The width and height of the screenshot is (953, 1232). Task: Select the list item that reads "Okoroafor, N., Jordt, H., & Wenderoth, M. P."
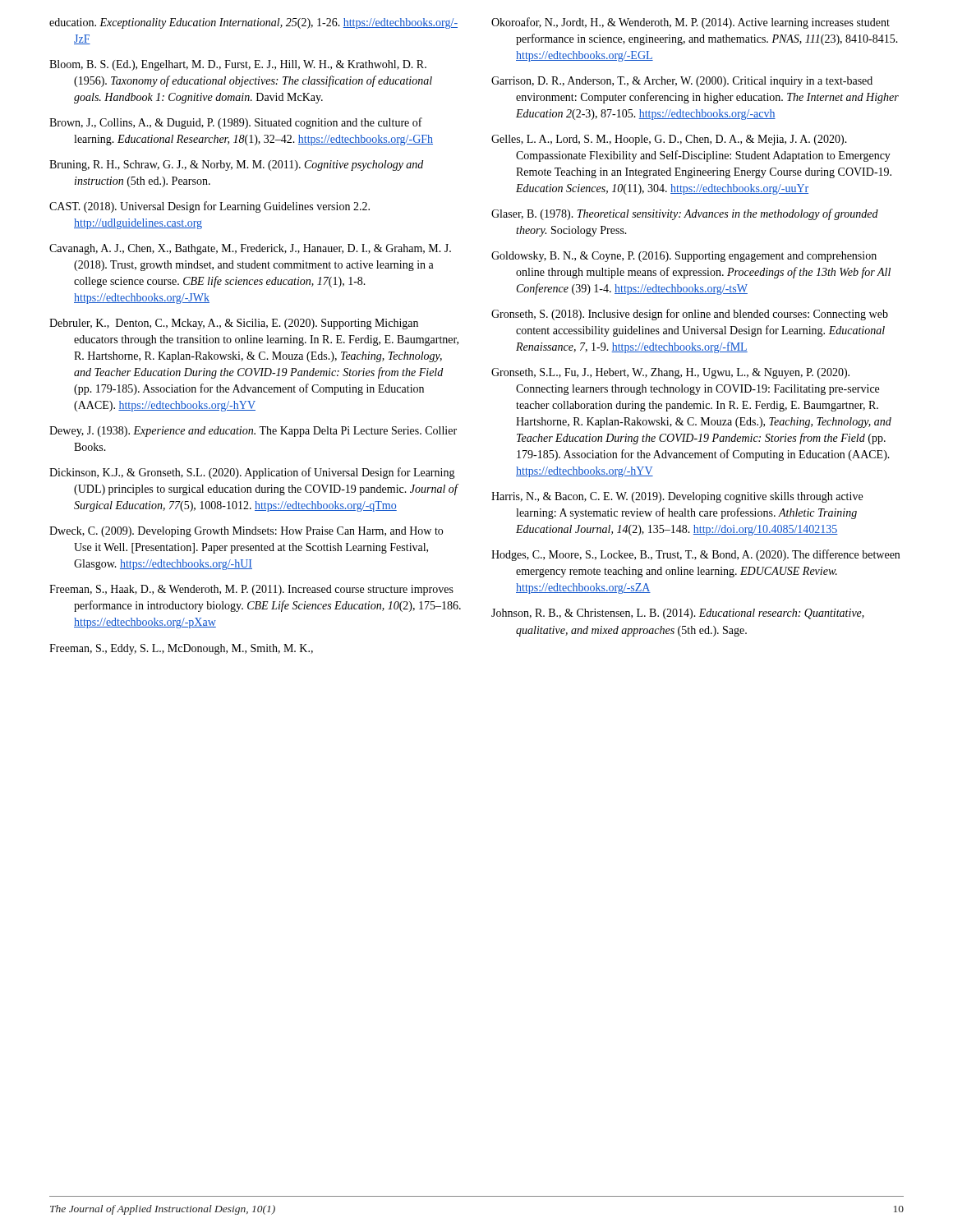(695, 39)
